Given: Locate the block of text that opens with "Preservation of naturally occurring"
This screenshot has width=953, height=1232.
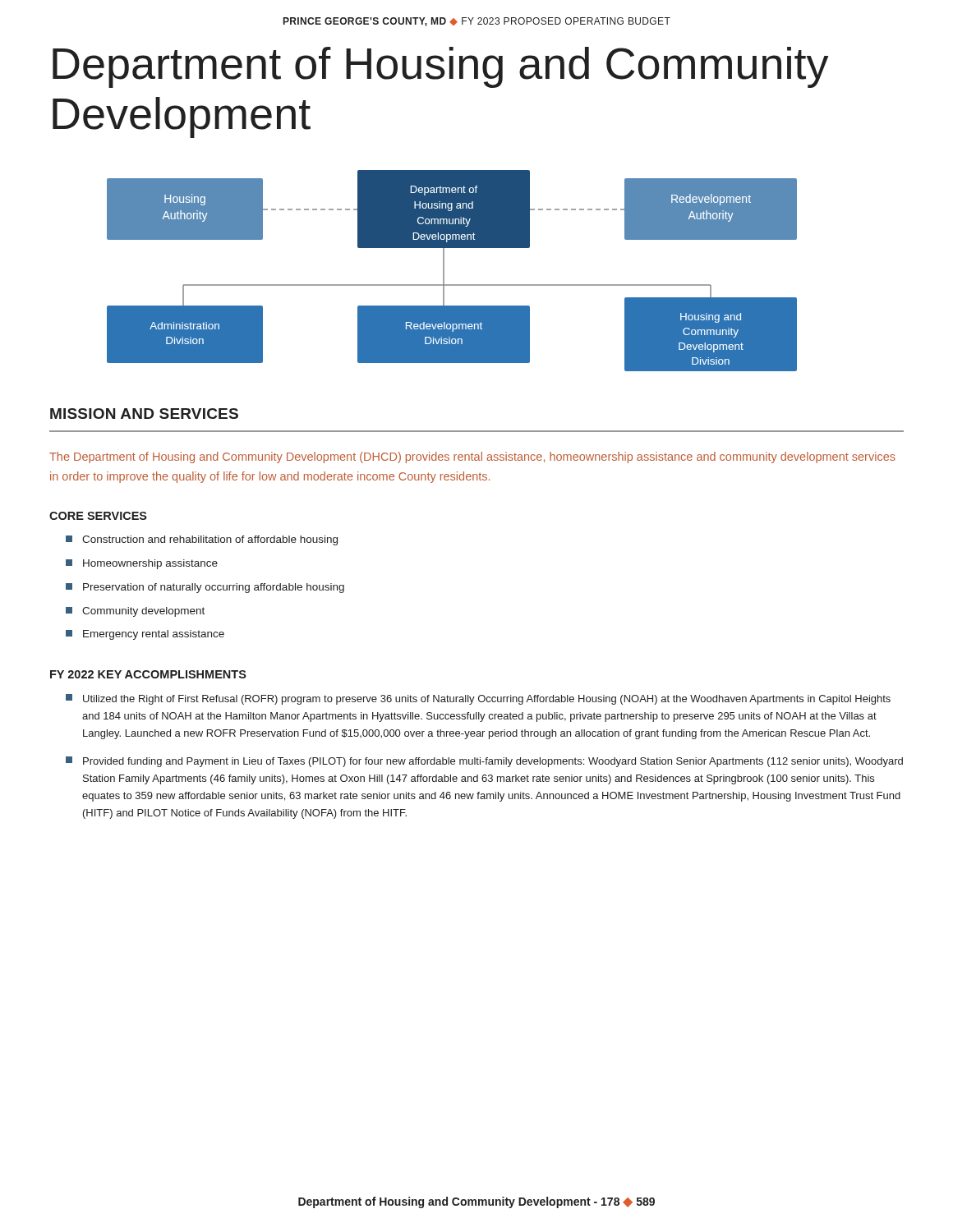Looking at the screenshot, I should (x=205, y=588).
